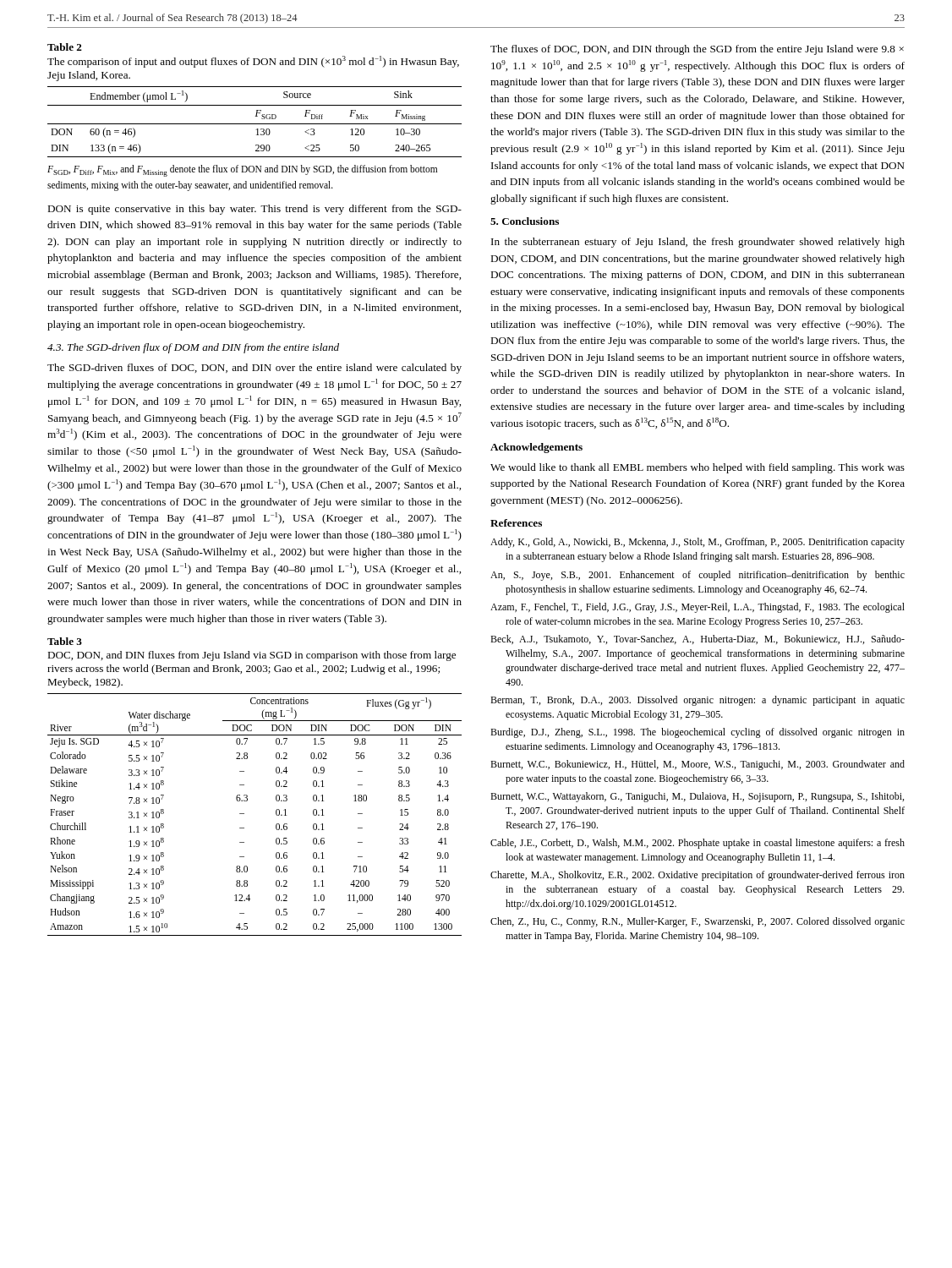Click the passage that begins "An, S., Joye, S.B., 2001. Enhancement of"
952x1268 pixels.
pos(698,582)
